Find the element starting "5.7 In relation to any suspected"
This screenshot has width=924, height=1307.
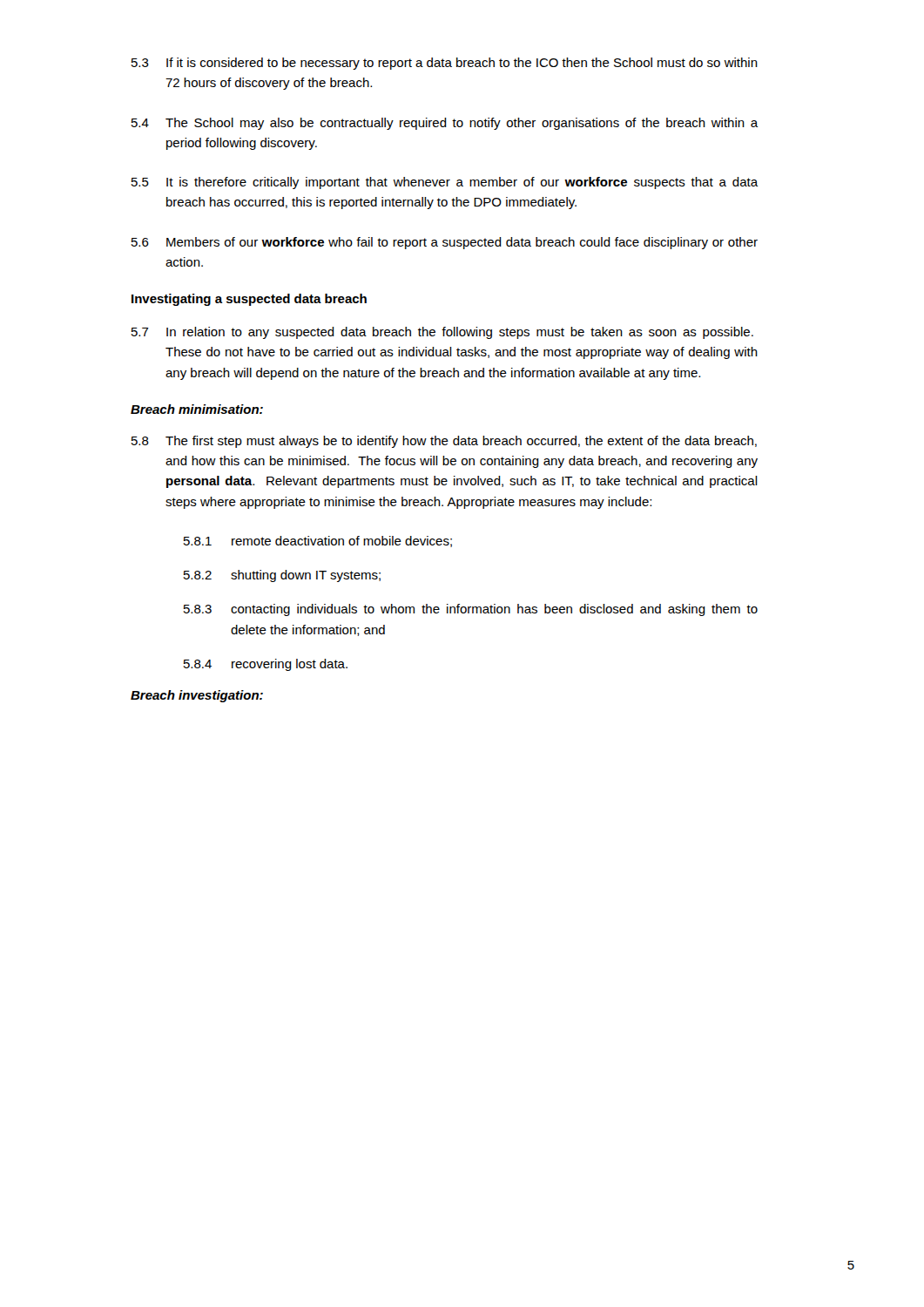(444, 352)
